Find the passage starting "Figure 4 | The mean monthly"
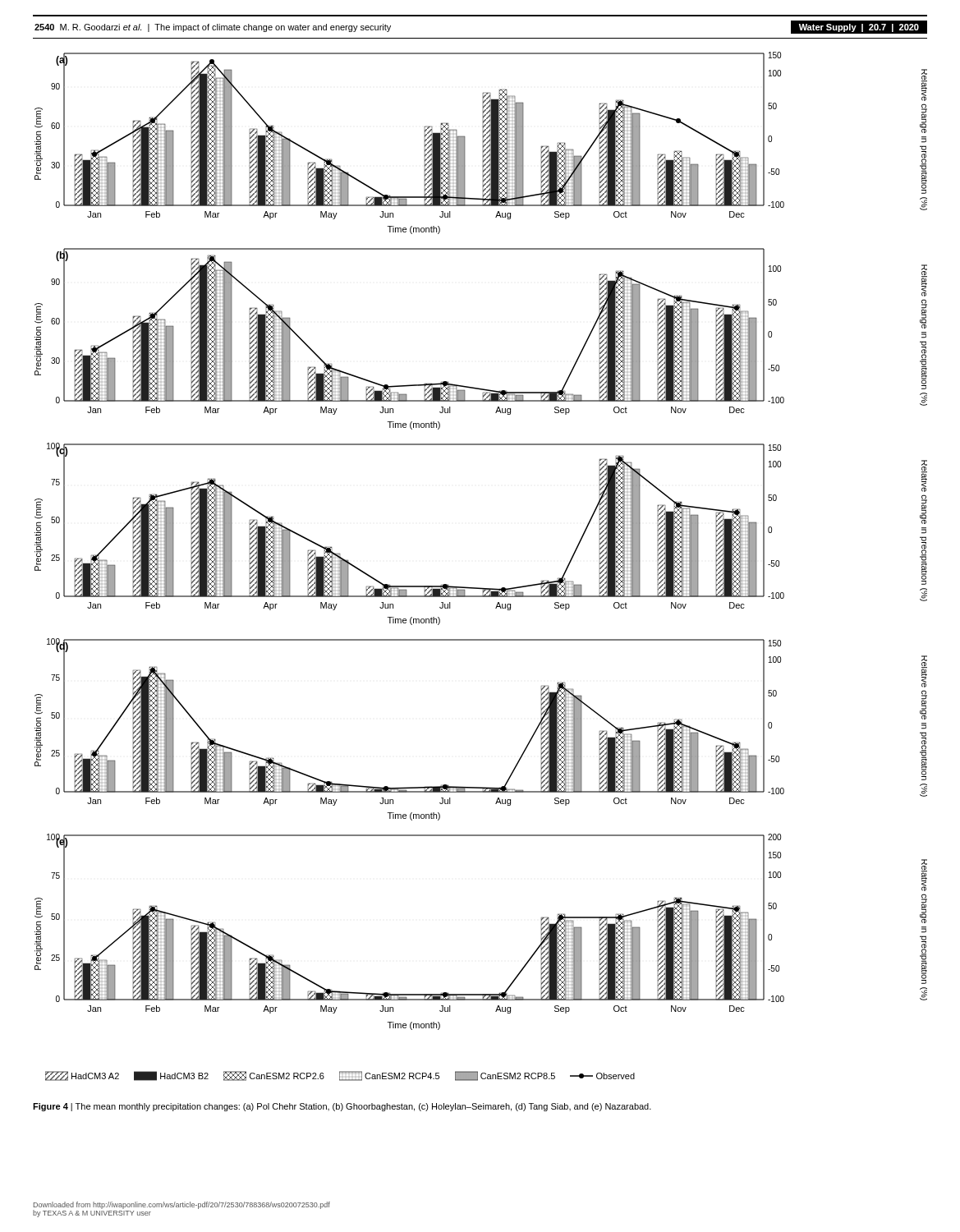The image size is (960, 1232). coord(342,1106)
